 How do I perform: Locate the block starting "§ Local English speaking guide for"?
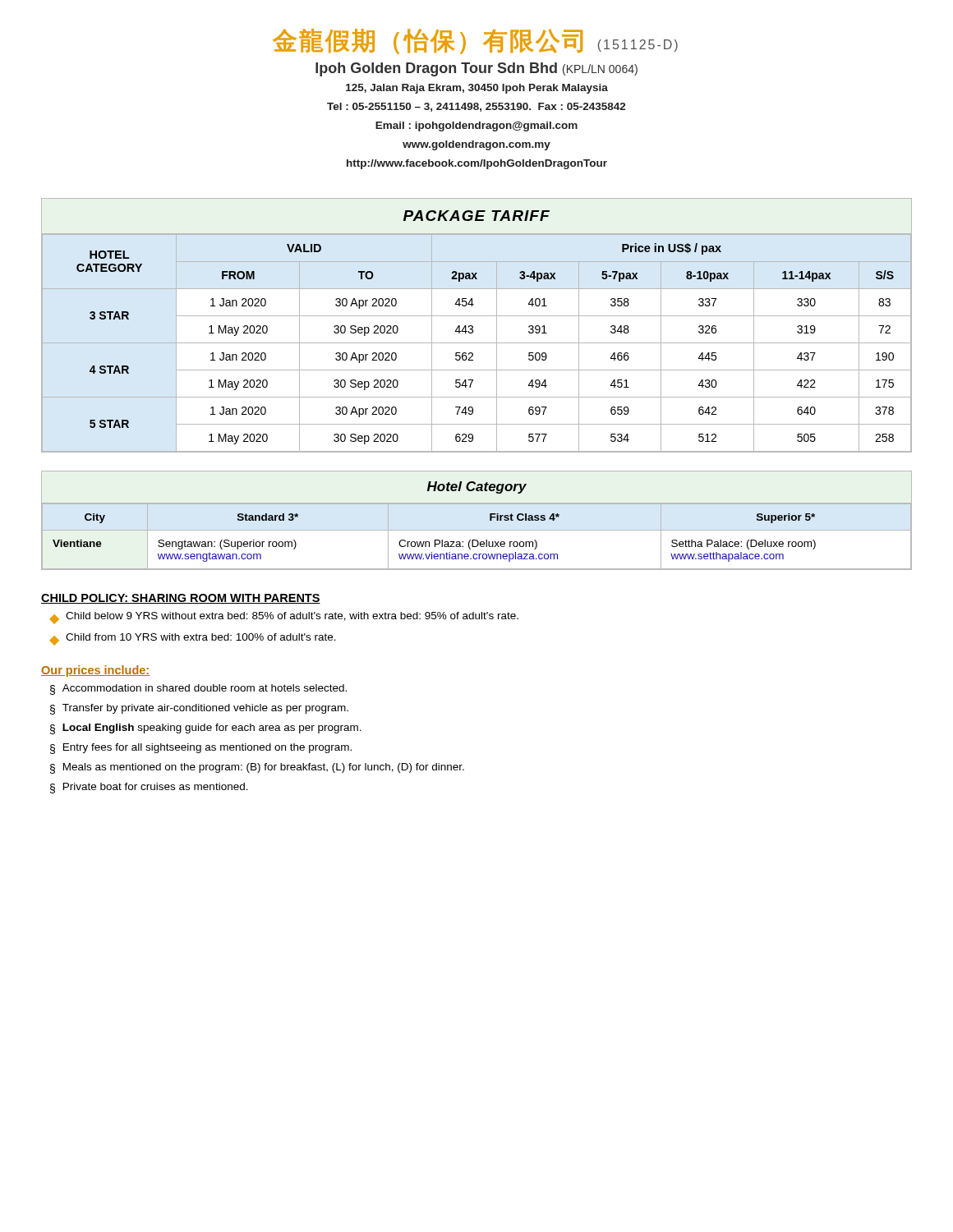click(206, 730)
